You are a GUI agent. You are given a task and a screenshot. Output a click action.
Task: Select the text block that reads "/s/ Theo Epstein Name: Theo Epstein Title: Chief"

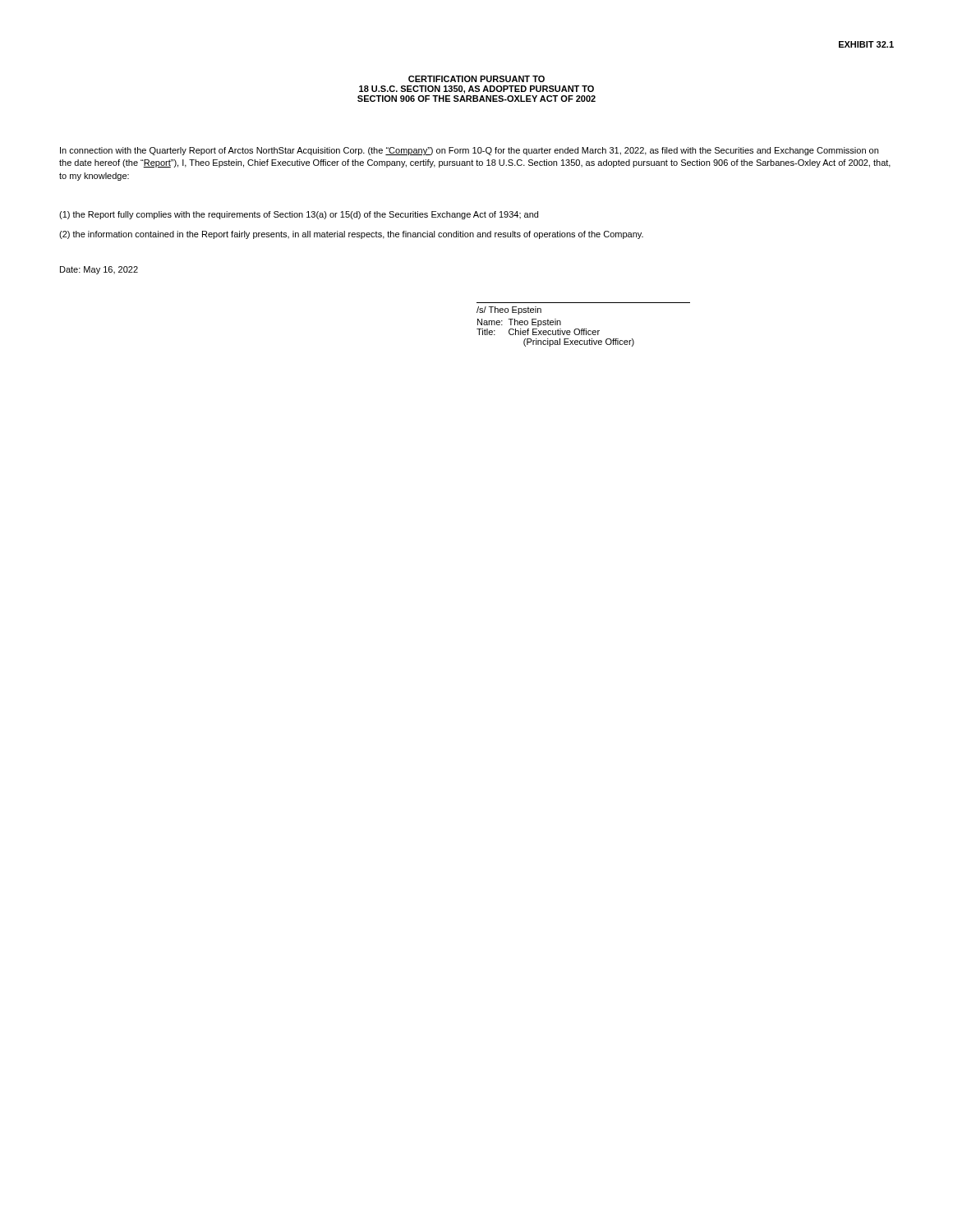[x=583, y=324]
